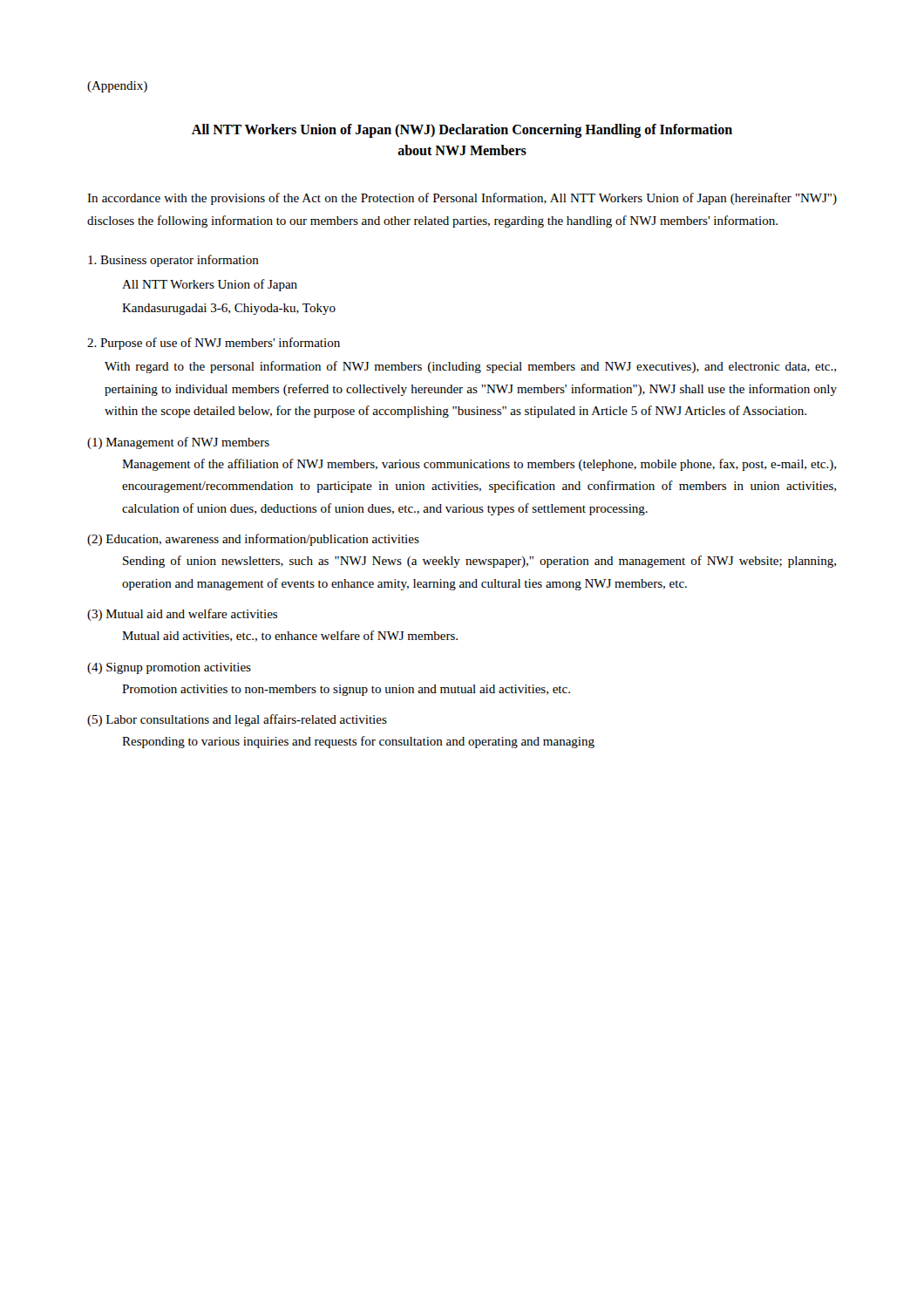The image size is (924, 1308).
Task: Locate the list item with the text "(3) Mutual aid and welfare activities"
Action: [x=182, y=614]
